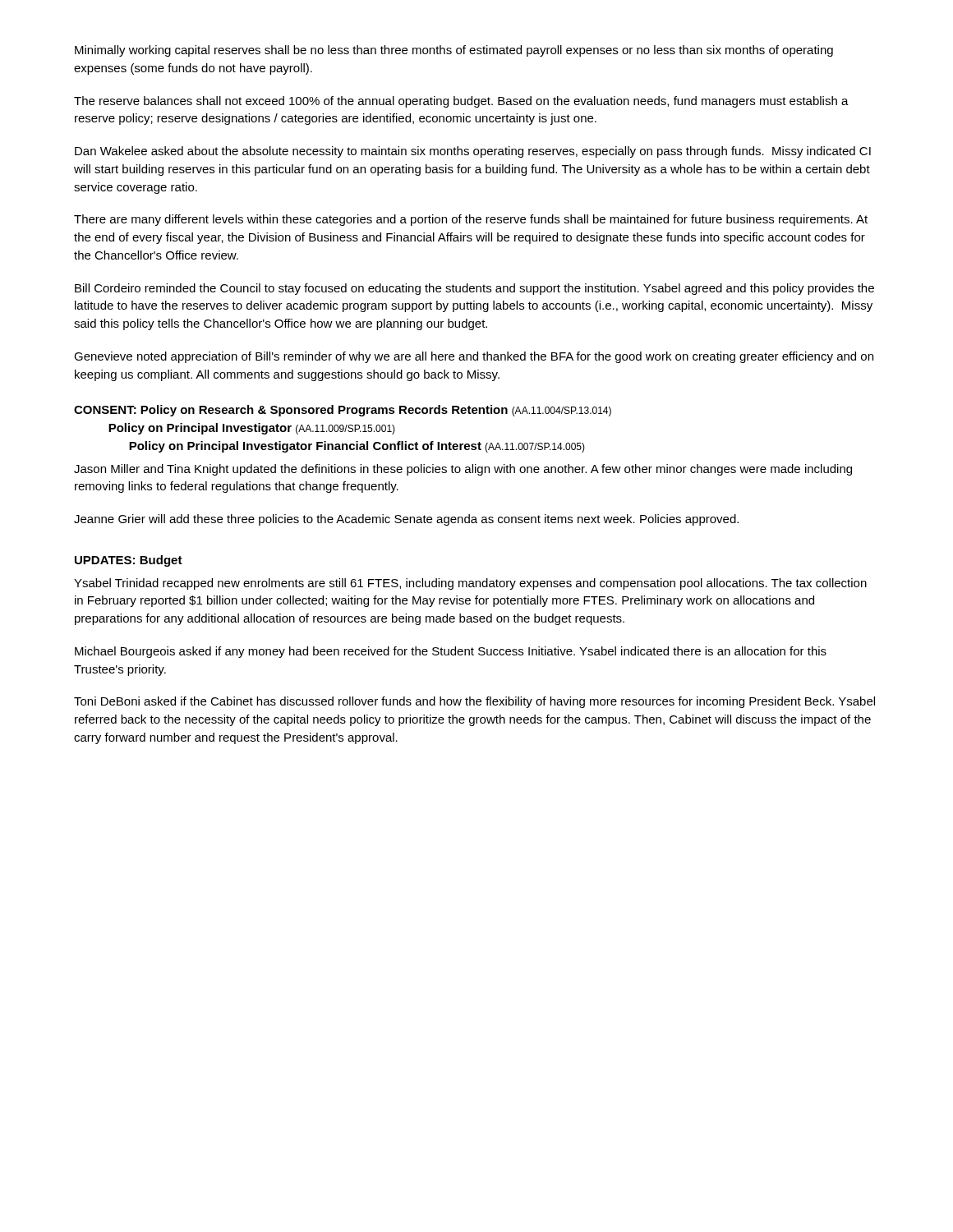
Task: Find the block on this page that starts "Michael Bourgeois asked if any money had been"
Action: (450, 660)
